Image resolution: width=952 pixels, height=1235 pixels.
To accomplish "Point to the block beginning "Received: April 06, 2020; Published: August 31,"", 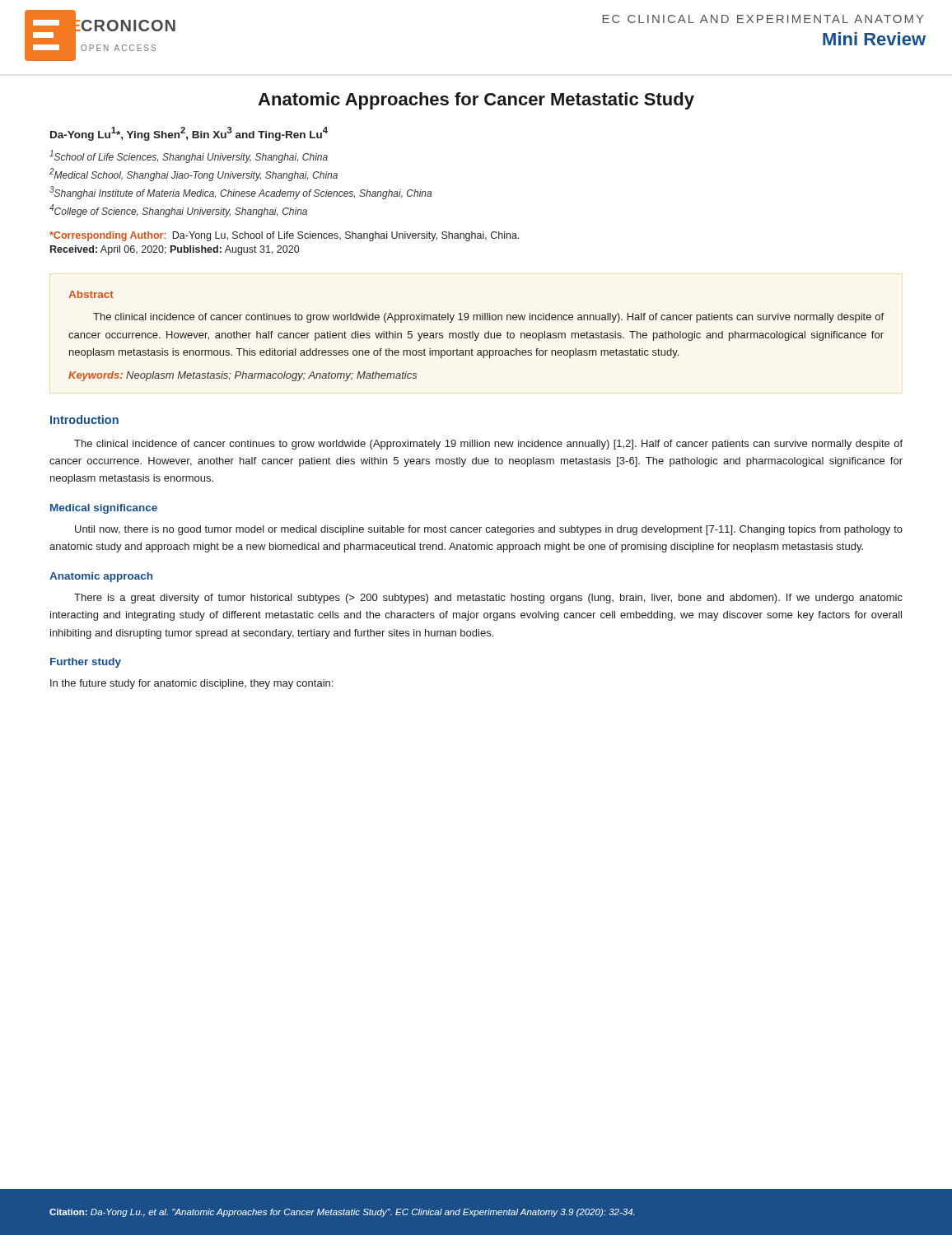I will pos(174,250).
